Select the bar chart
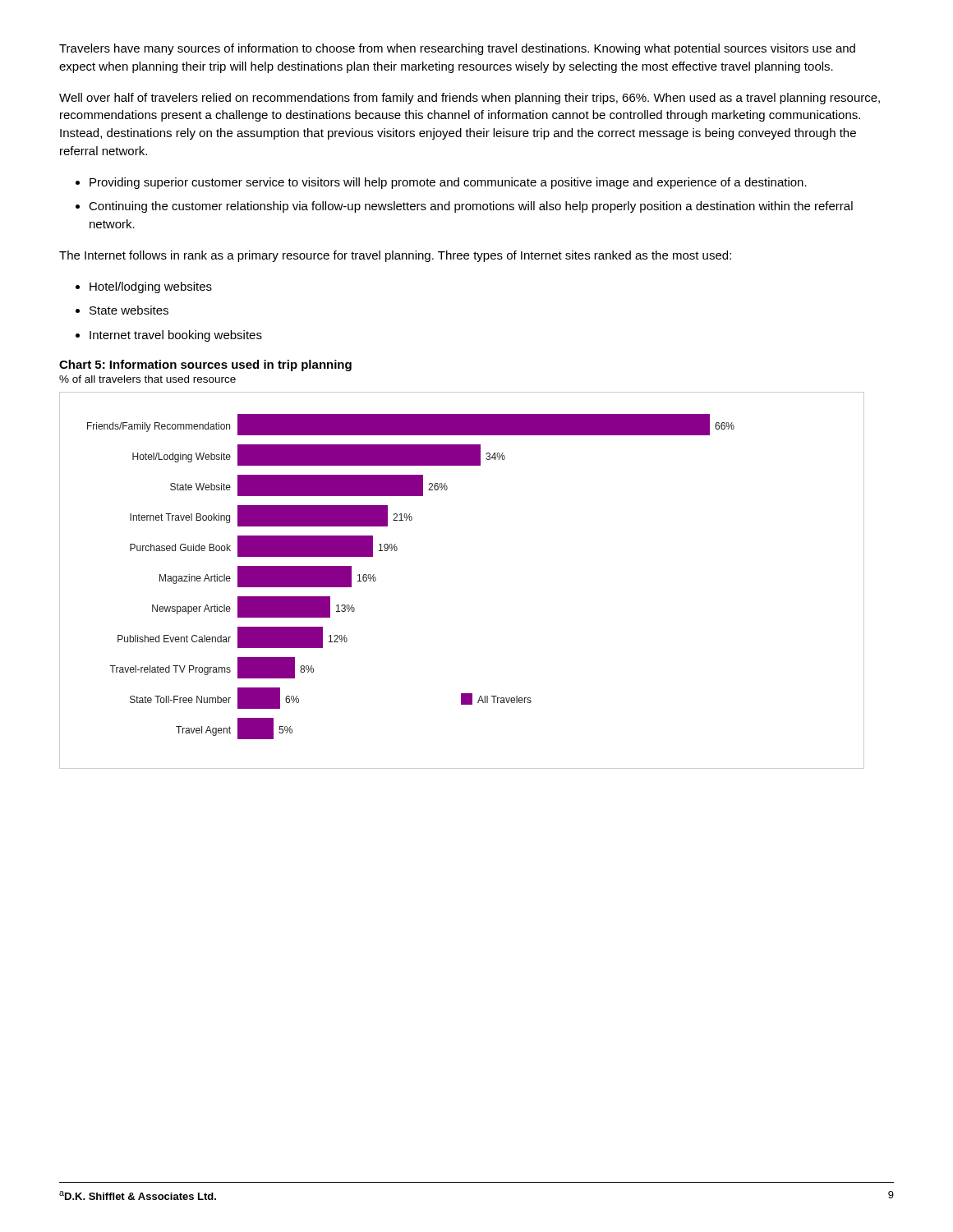The height and width of the screenshot is (1232, 953). pyautogui.click(x=462, y=580)
